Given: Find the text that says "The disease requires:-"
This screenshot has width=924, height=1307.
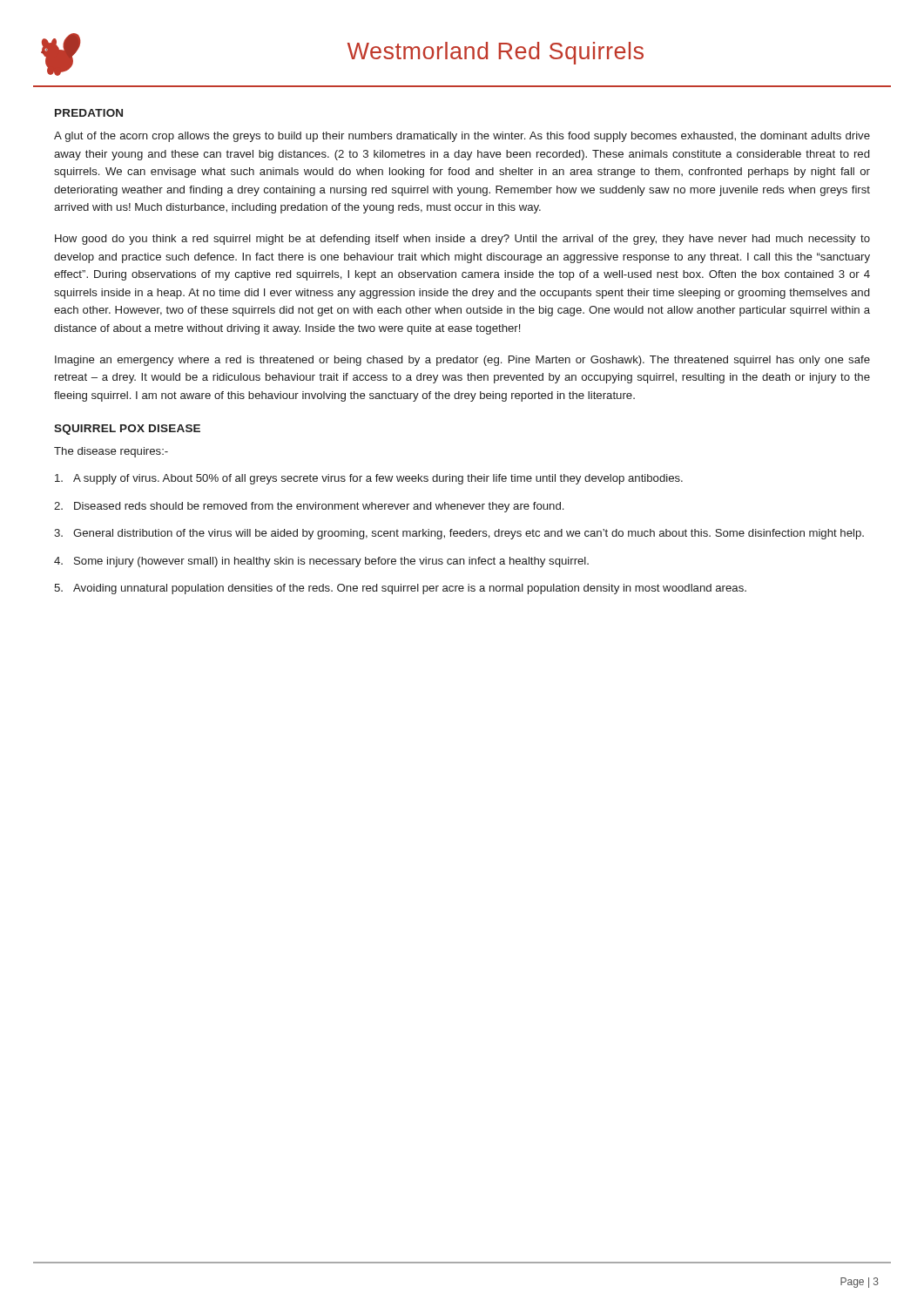Looking at the screenshot, I should tap(111, 451).
